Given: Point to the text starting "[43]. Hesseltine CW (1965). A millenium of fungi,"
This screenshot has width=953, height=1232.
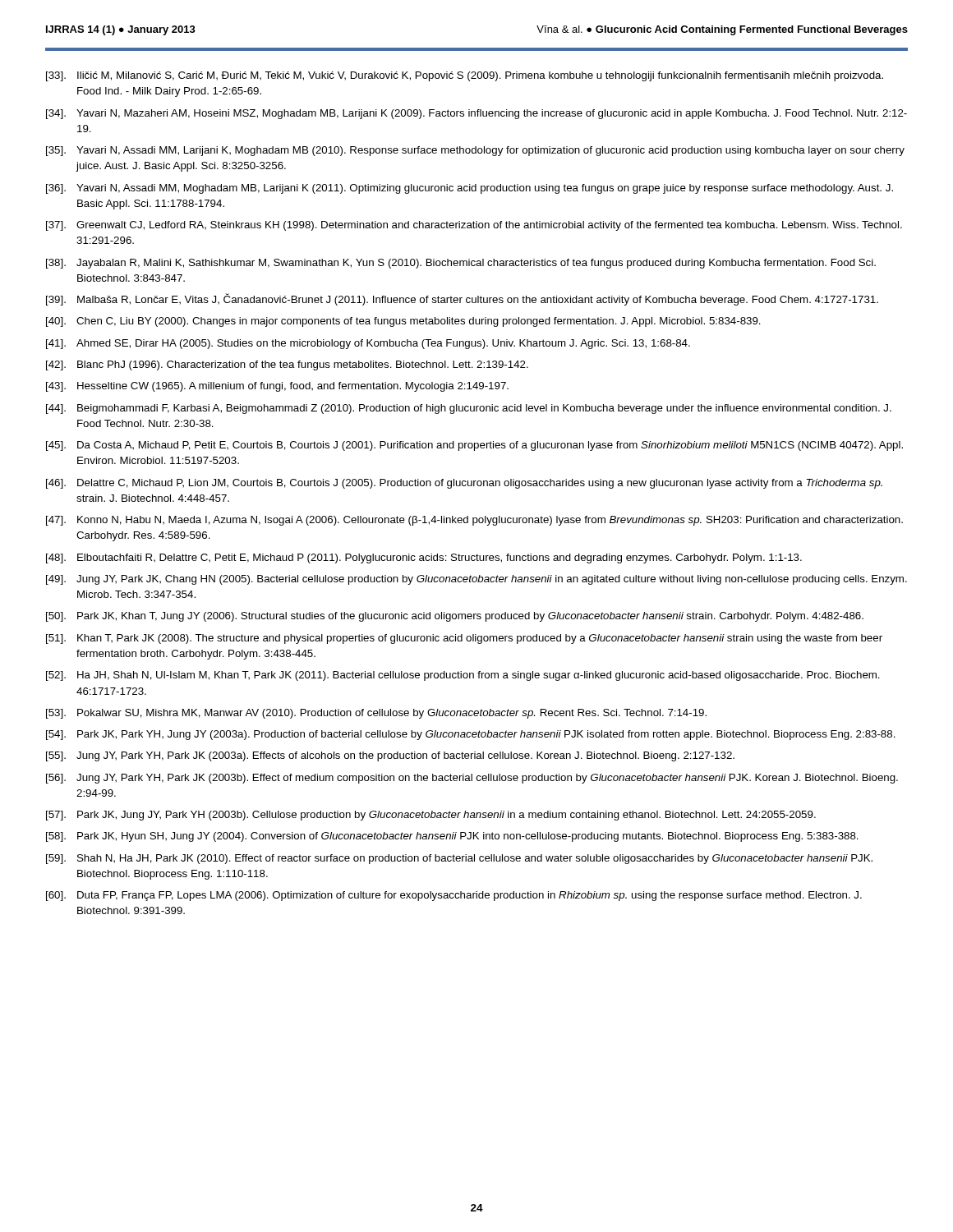Looking at the screenshot, I should pyautogui.click(x=476, y=386).
